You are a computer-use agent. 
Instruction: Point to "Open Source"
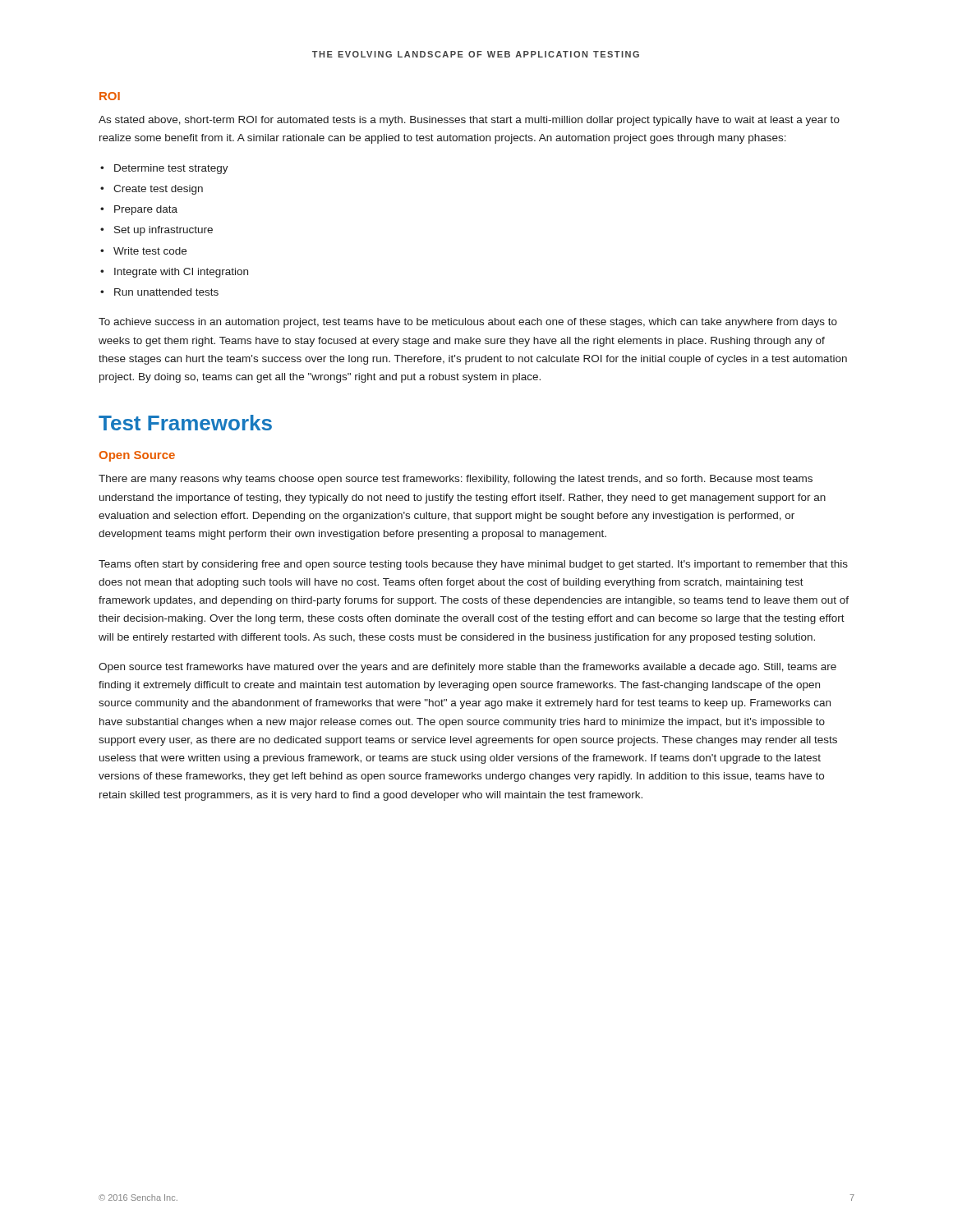(x=137, y=455)
